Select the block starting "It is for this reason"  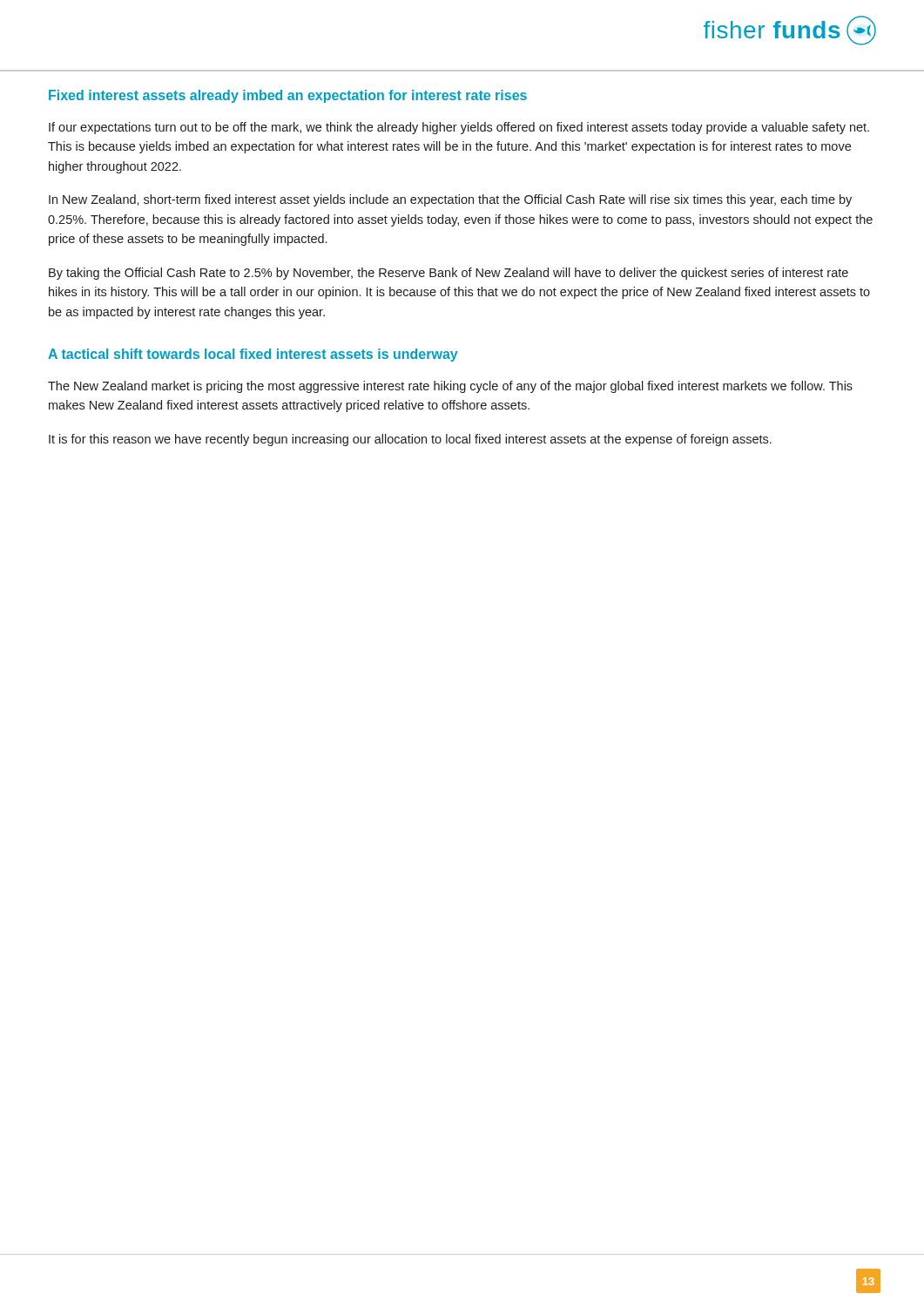[410, 439]
